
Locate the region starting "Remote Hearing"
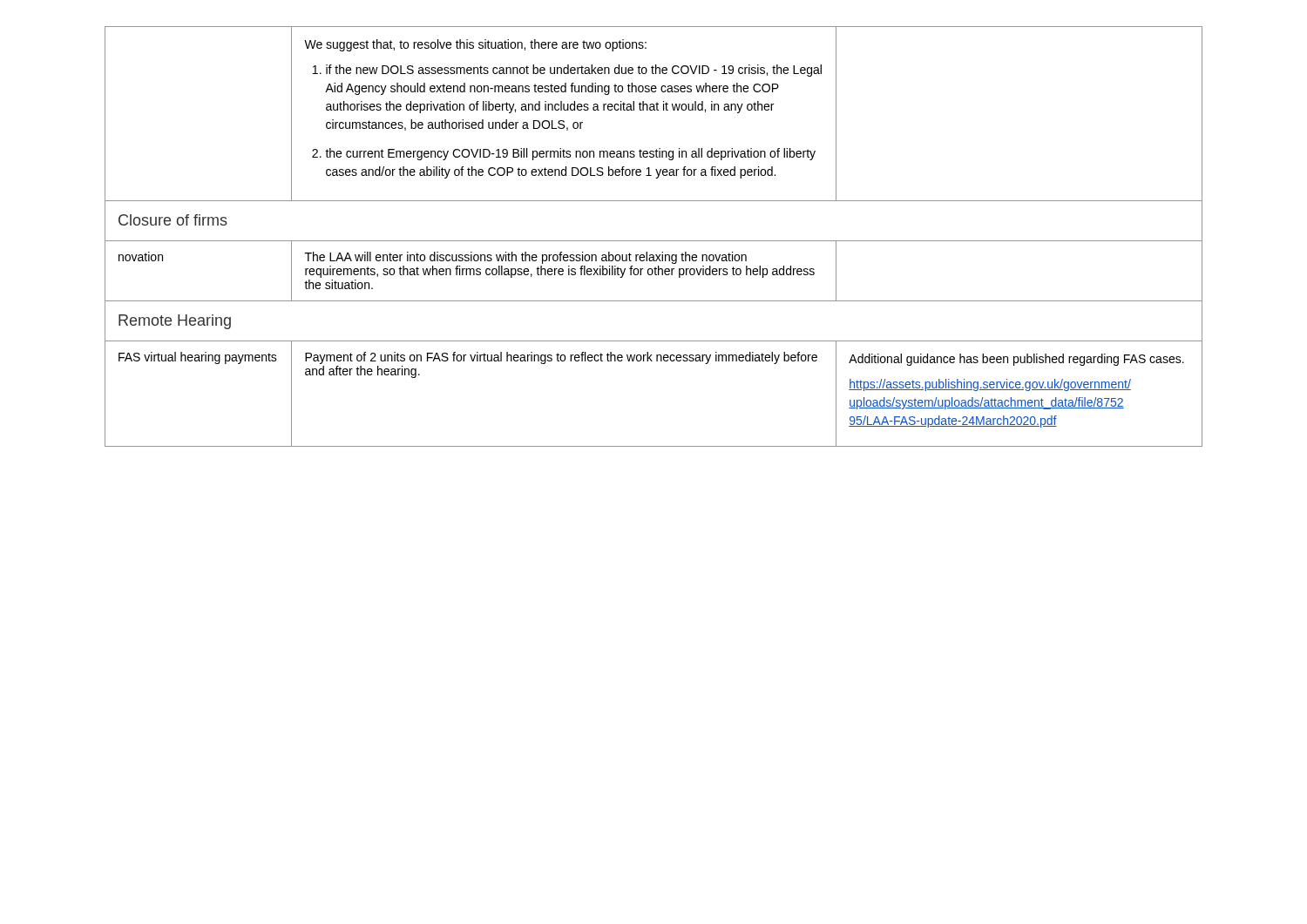[175, 320]
